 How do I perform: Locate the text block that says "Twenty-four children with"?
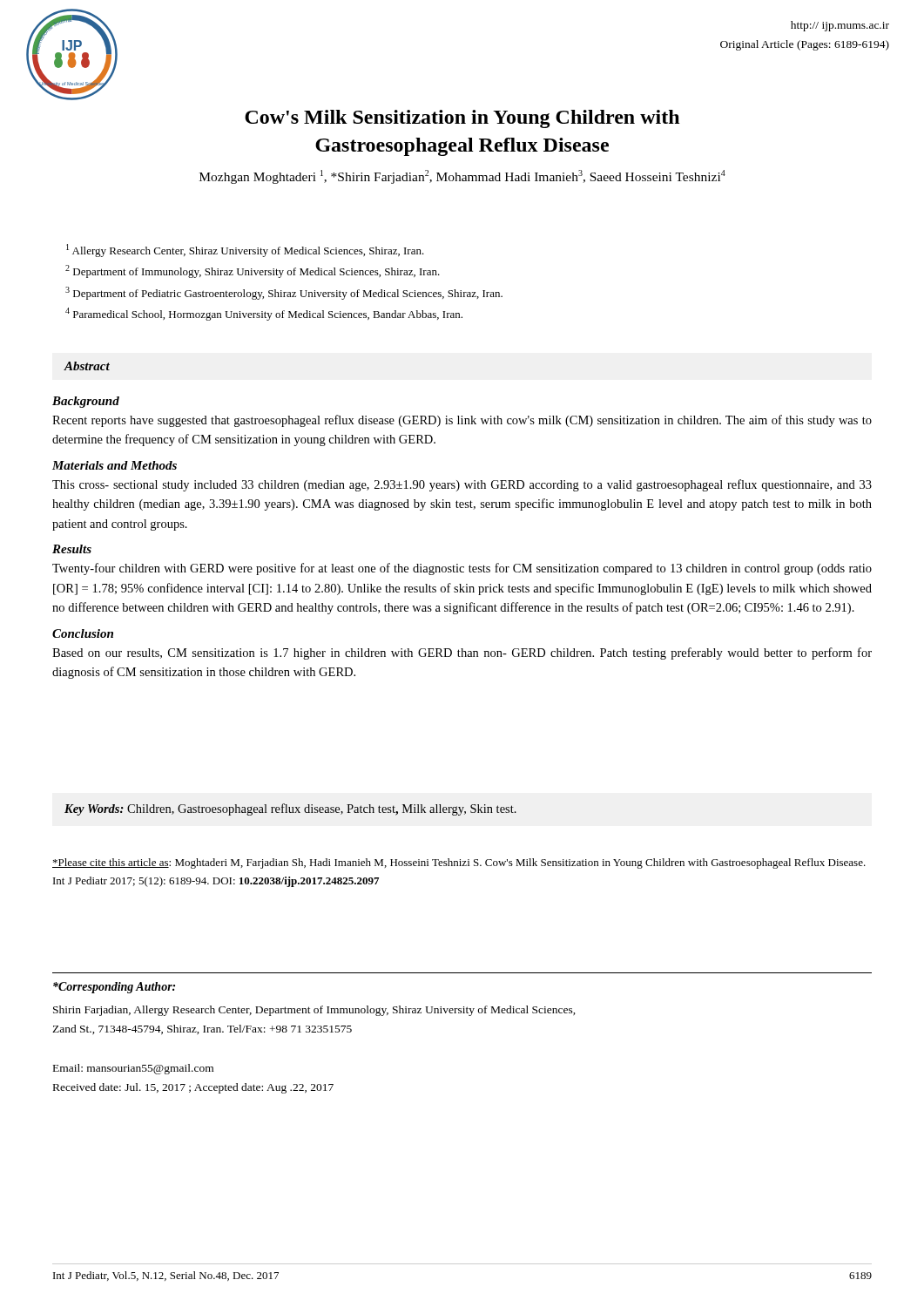coord(462,588)
